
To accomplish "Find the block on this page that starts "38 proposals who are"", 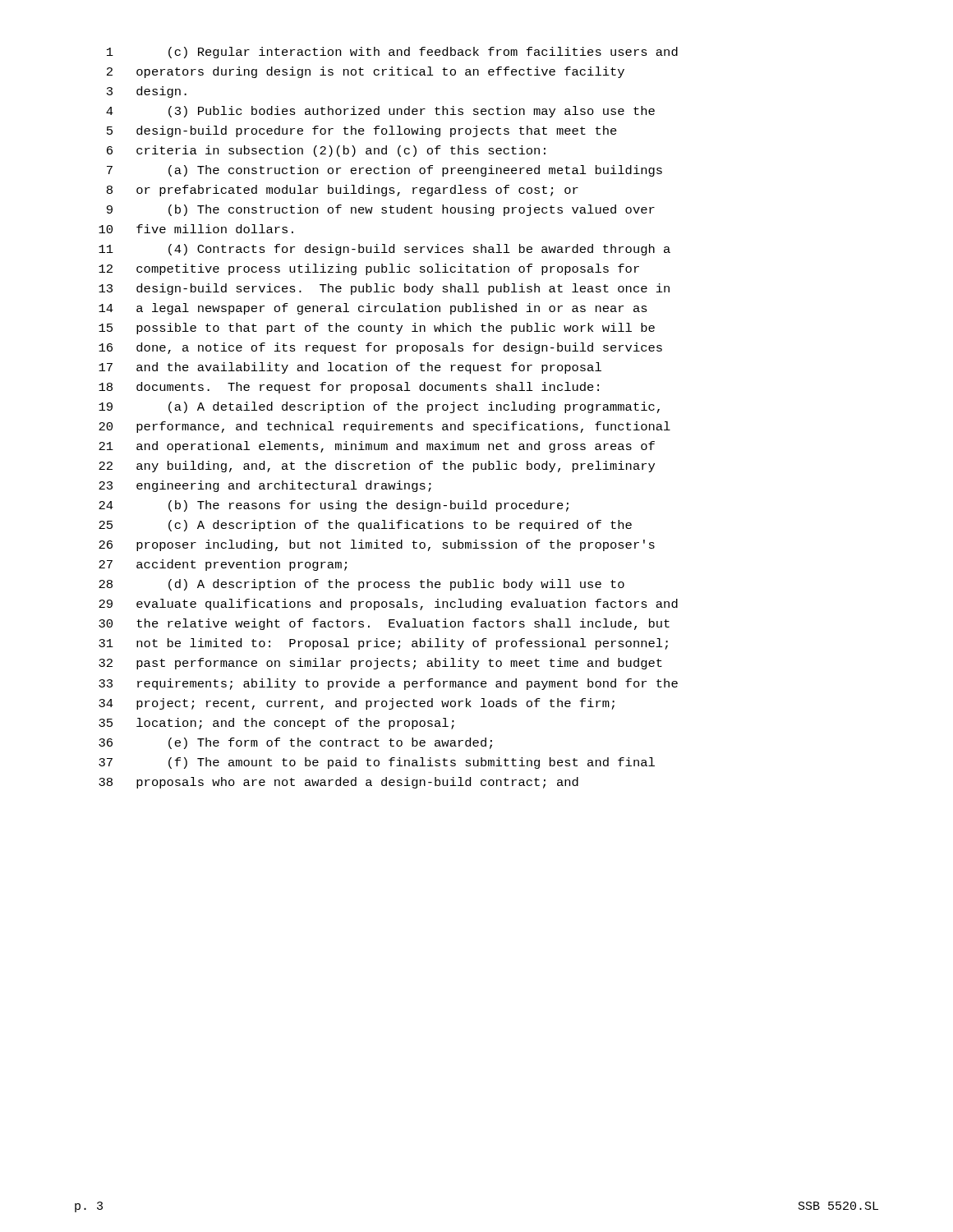I will click(x=476, y=782).
